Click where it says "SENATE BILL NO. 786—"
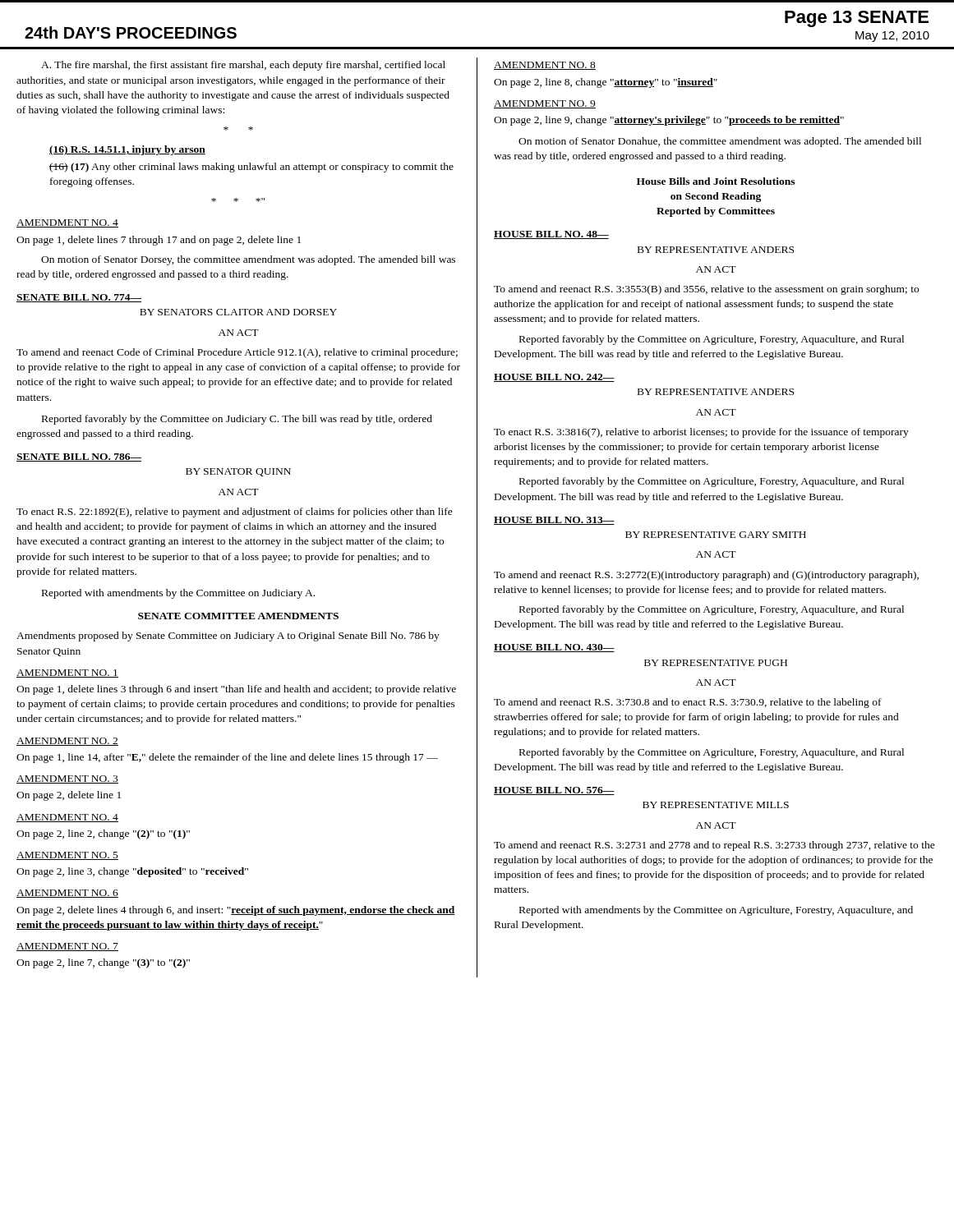The width and height of the screenshot is (954, 1232). (x=79, y=456)
